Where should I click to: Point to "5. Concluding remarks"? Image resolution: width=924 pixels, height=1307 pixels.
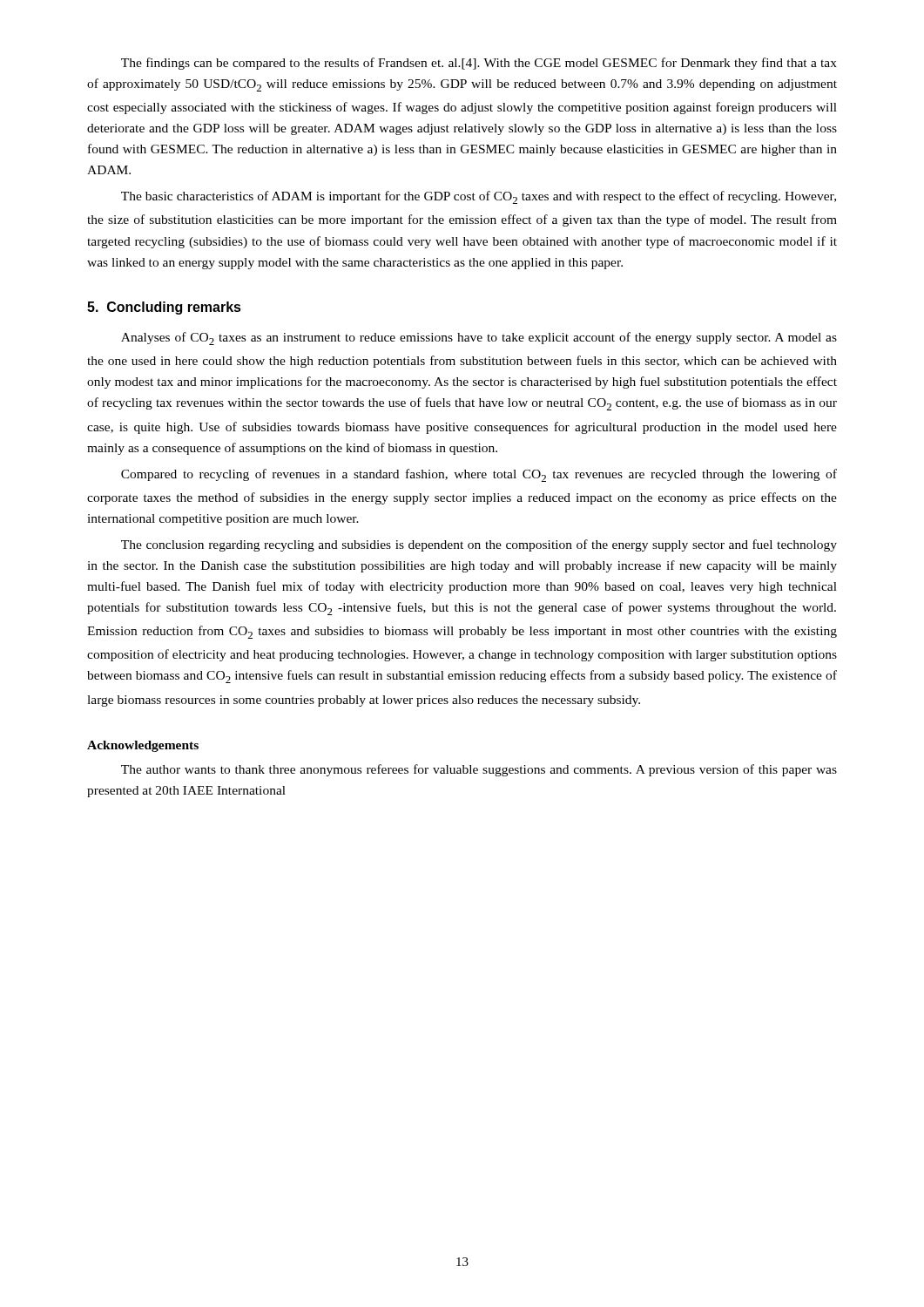point(164,307)
